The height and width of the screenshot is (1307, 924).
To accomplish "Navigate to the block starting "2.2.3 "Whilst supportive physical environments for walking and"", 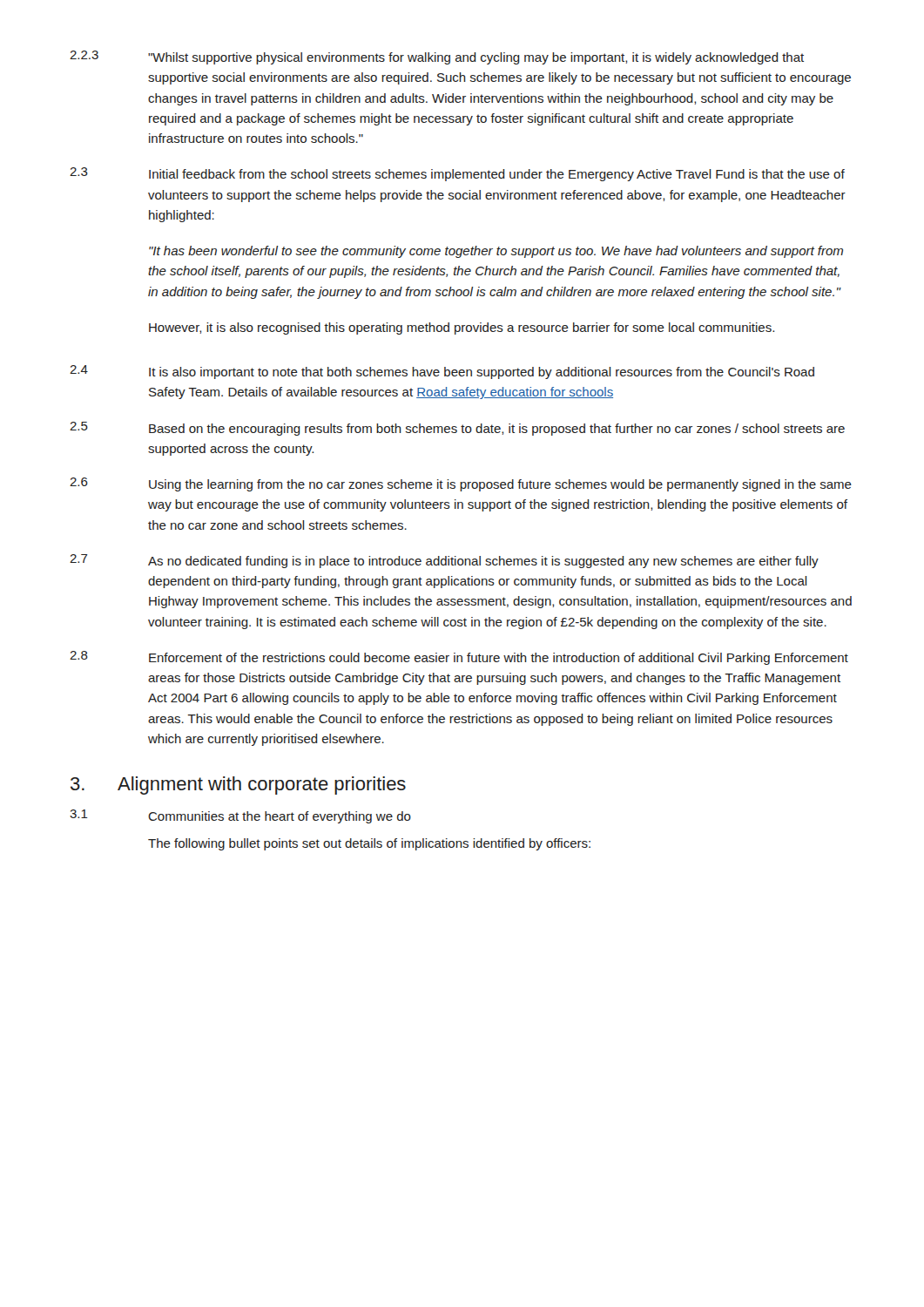I will (x=462, y=98).
